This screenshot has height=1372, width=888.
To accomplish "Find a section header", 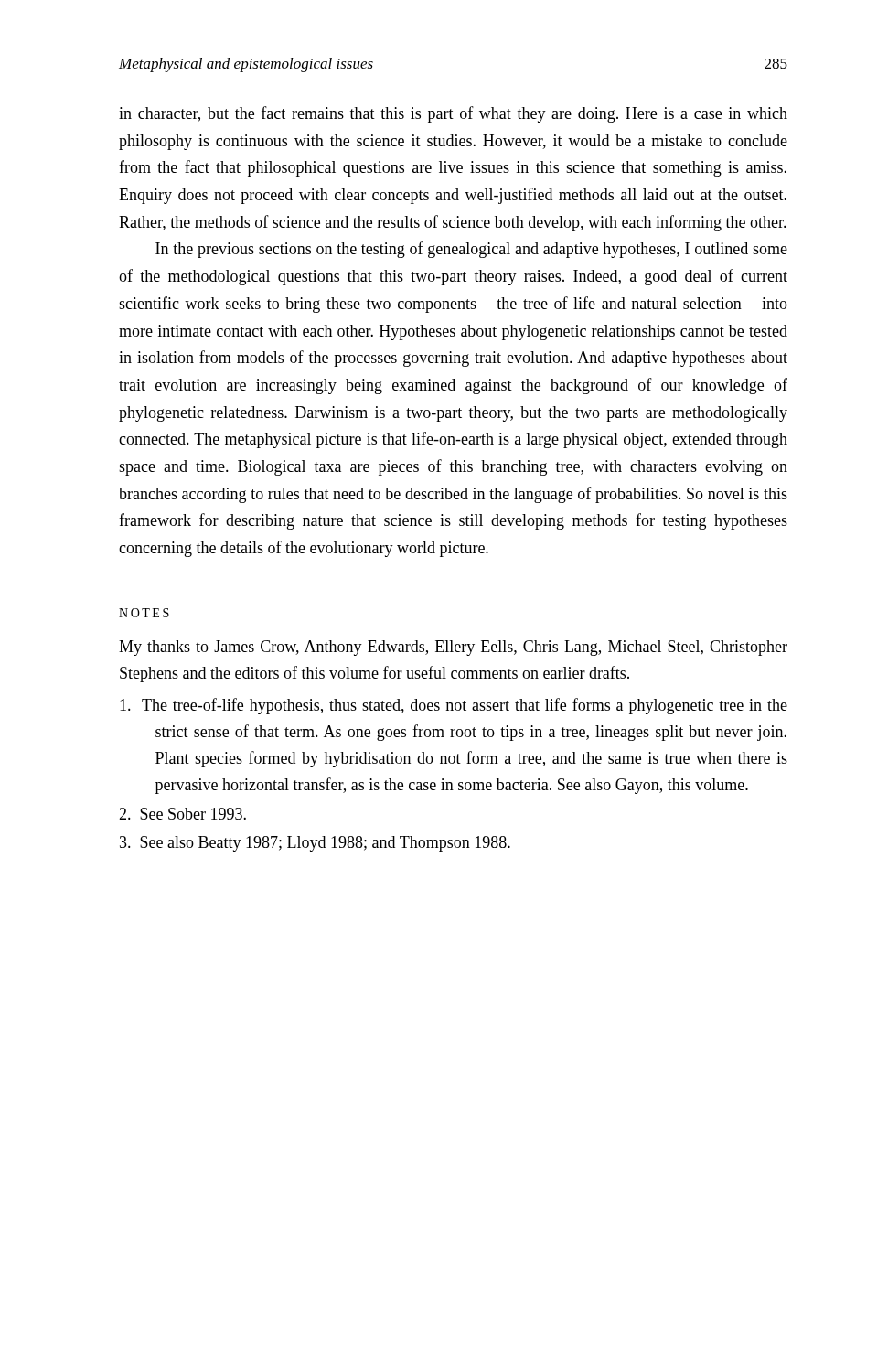I will click(x=145, y=613).
